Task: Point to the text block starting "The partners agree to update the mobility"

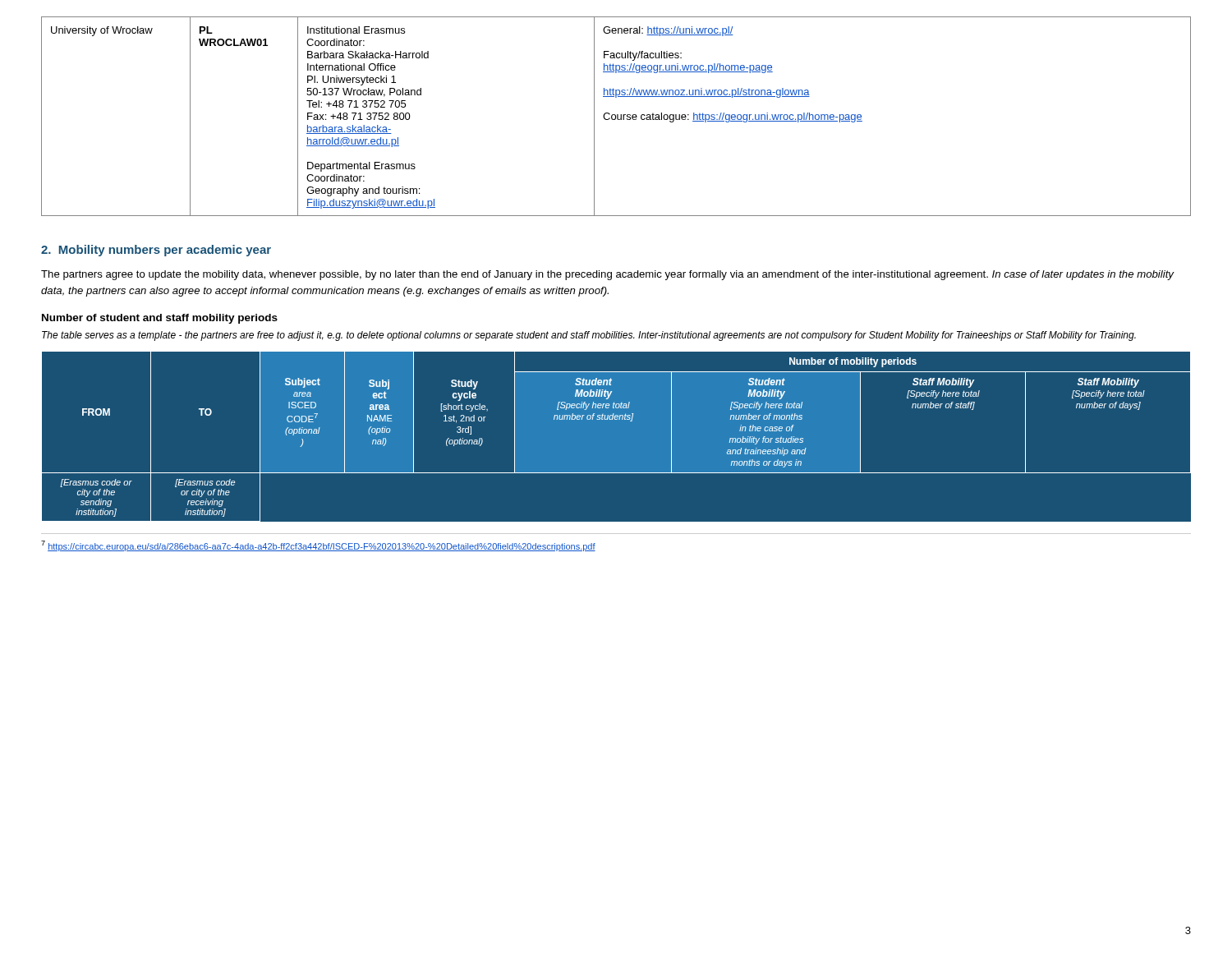Action: [x=607, y=282]
